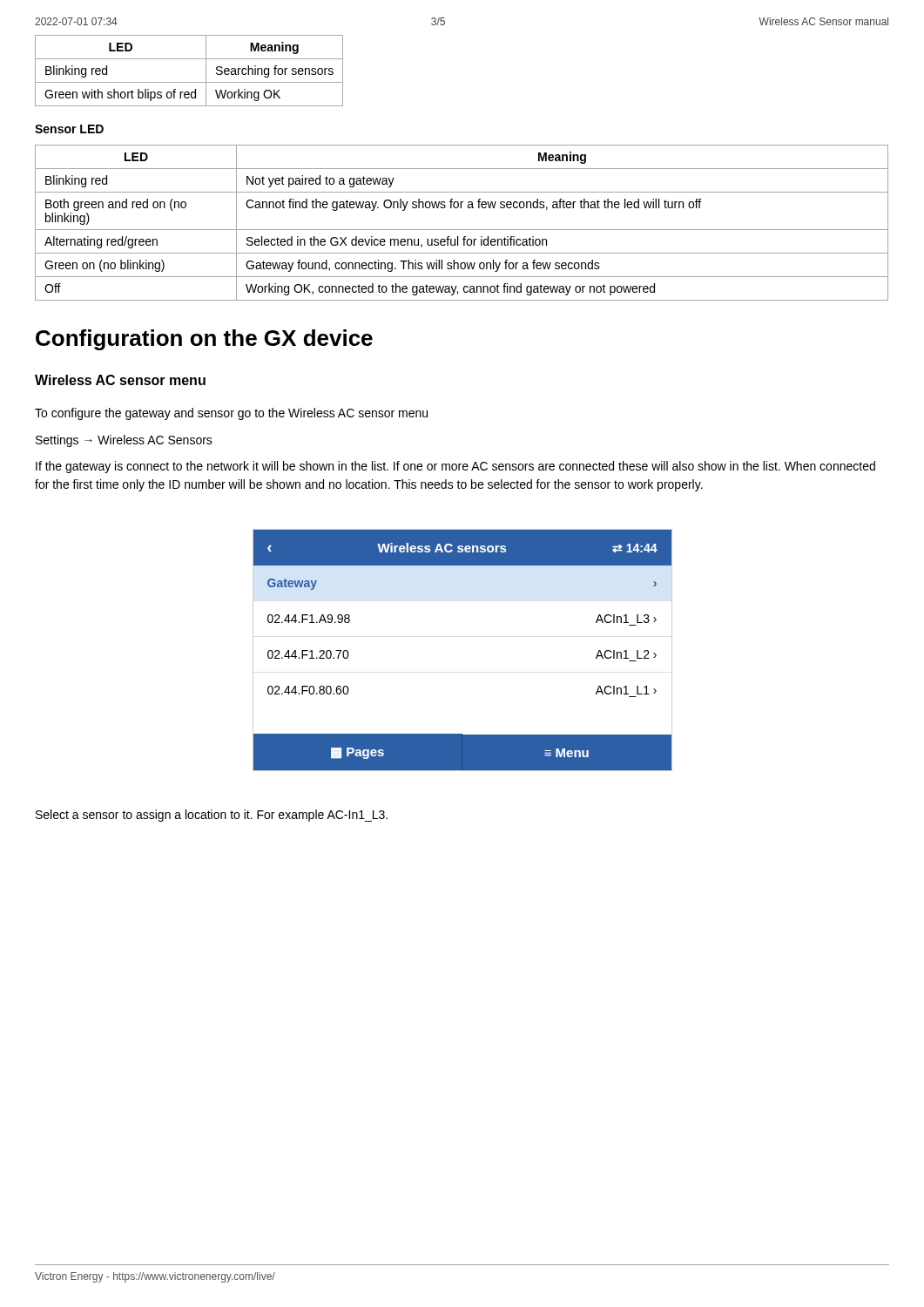Find the table that mentions "Gateway found, connecting. This"
Screen dimensions: 1307x924
[462, 223]
